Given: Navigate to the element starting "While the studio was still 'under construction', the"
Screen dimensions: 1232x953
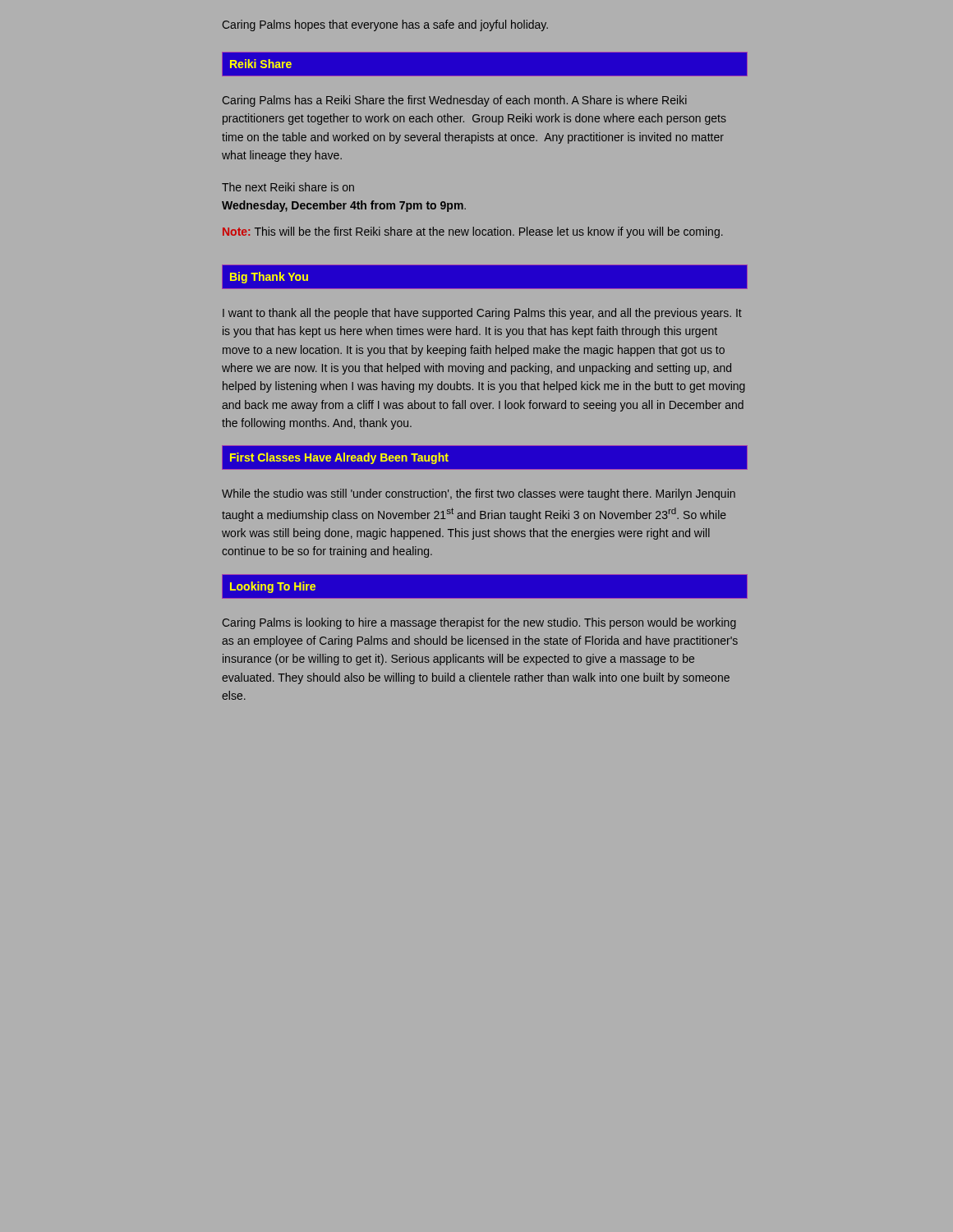Looking at the screenshot, I should point(479,523).
